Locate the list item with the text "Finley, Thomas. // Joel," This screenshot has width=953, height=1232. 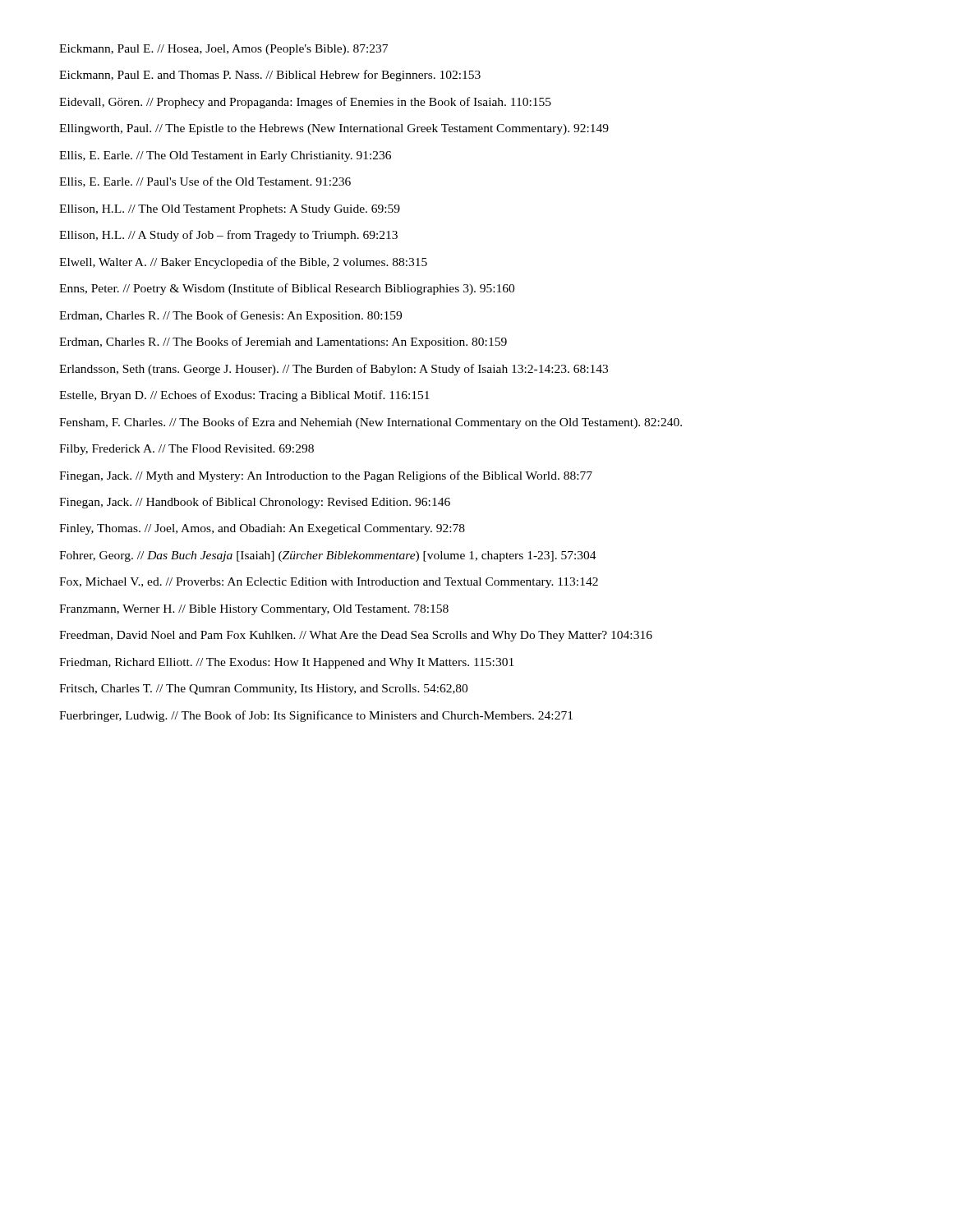(x=262, y=528)
